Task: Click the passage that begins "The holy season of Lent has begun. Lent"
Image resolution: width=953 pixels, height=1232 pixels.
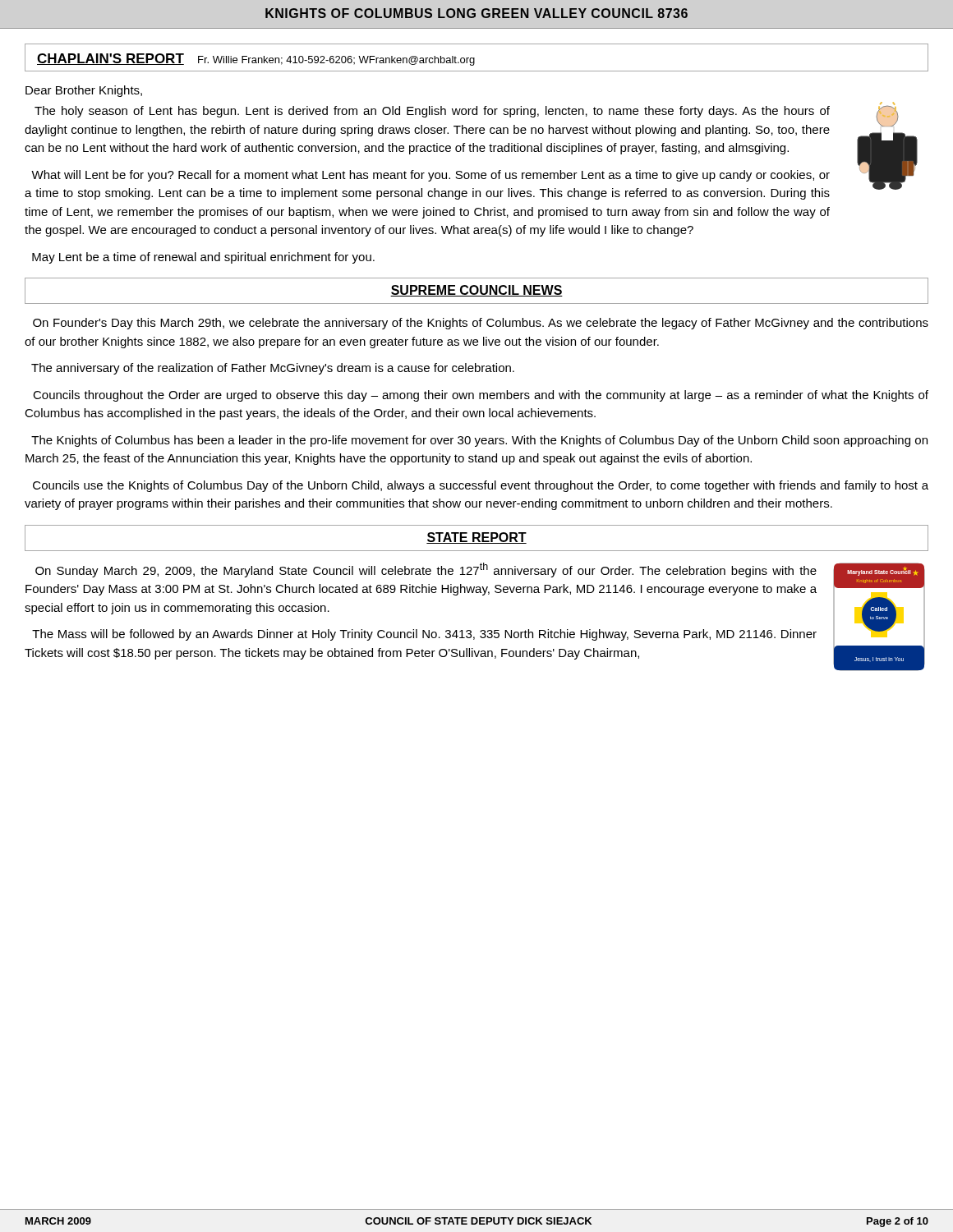Action: coord(476,130)
